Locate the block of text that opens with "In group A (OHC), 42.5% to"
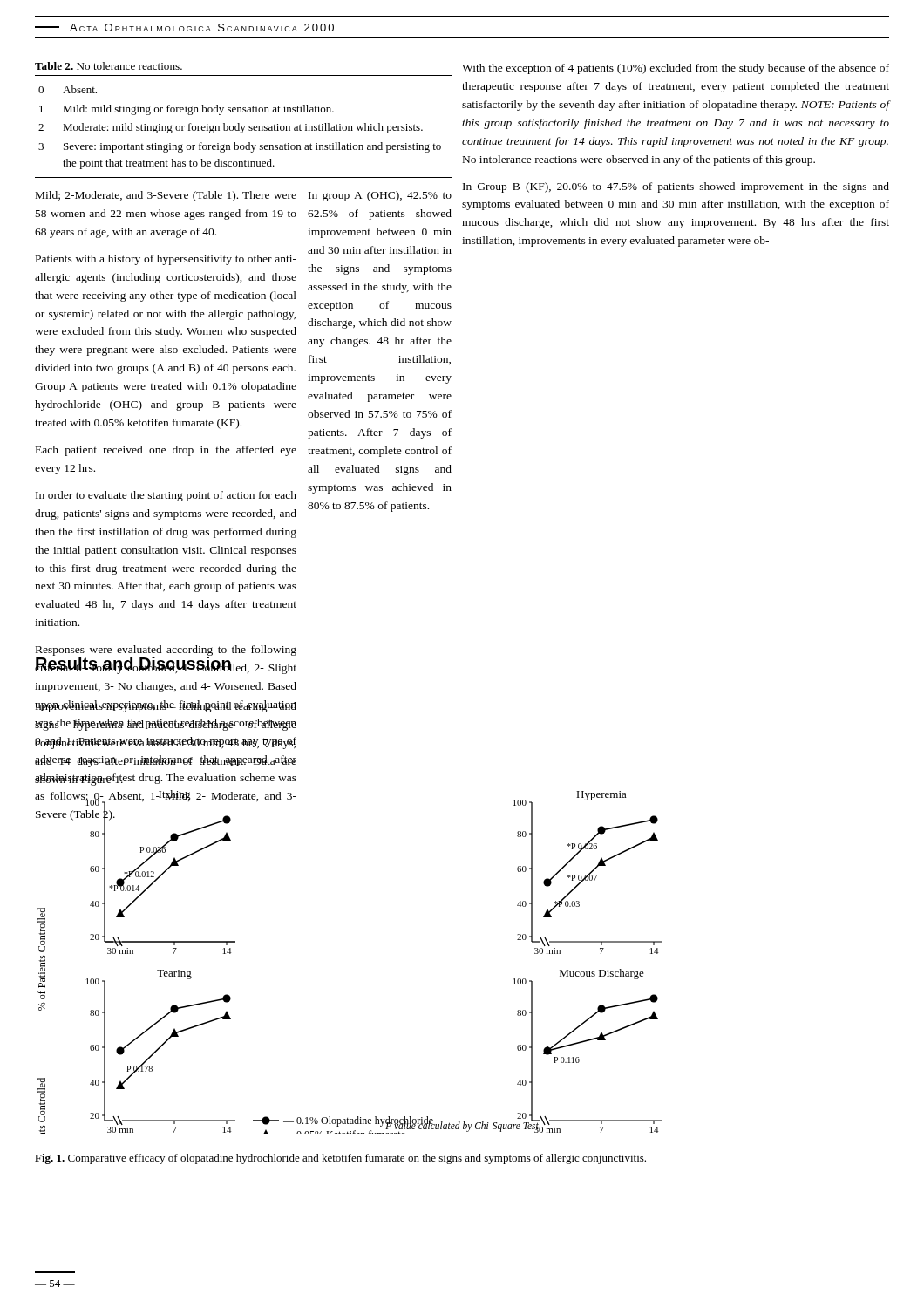Image resolution: width=924 pixels, height=1308 pixels. pos(380,351)
